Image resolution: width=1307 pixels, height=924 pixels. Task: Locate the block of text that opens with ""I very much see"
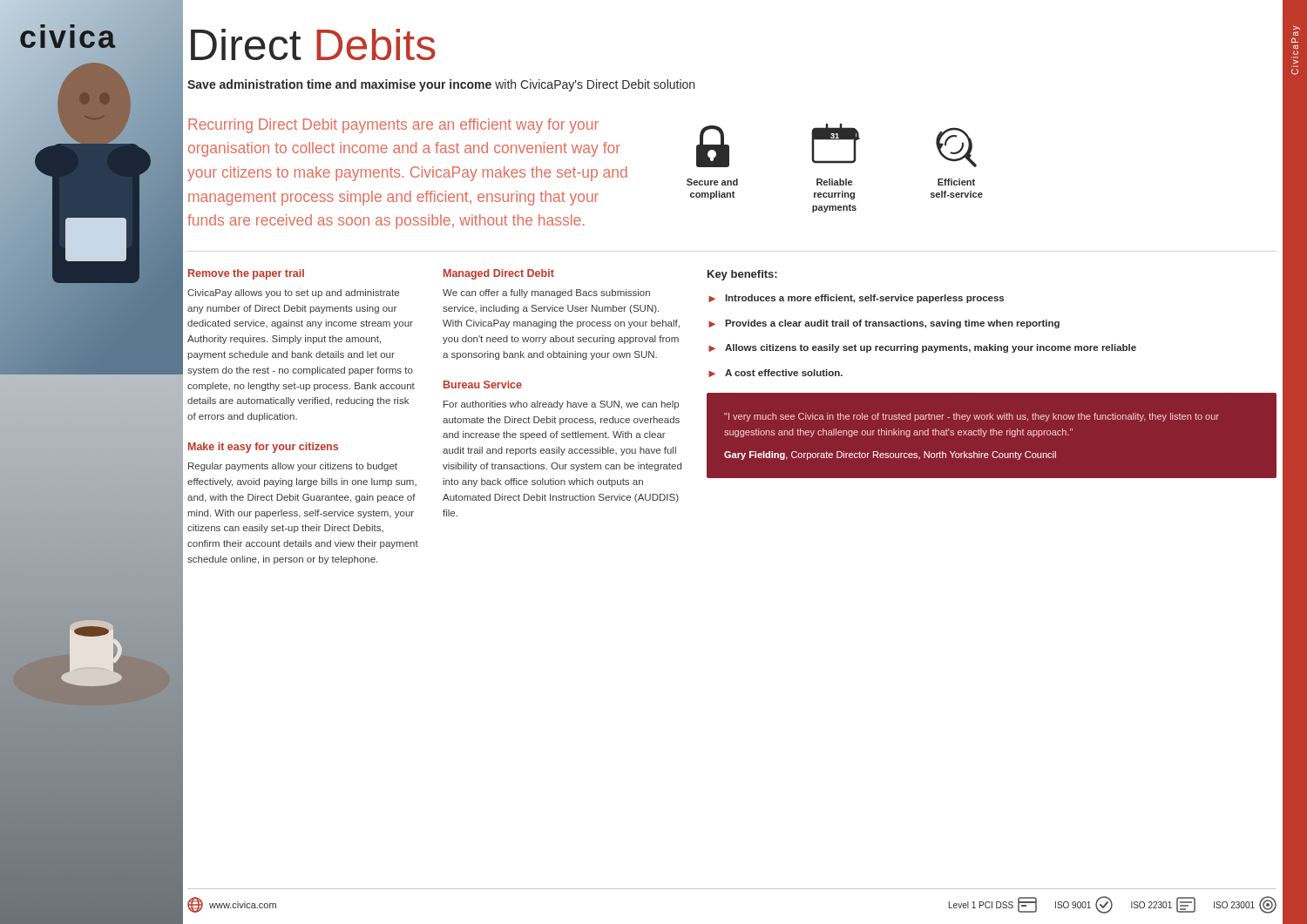(x=992, y=435)
